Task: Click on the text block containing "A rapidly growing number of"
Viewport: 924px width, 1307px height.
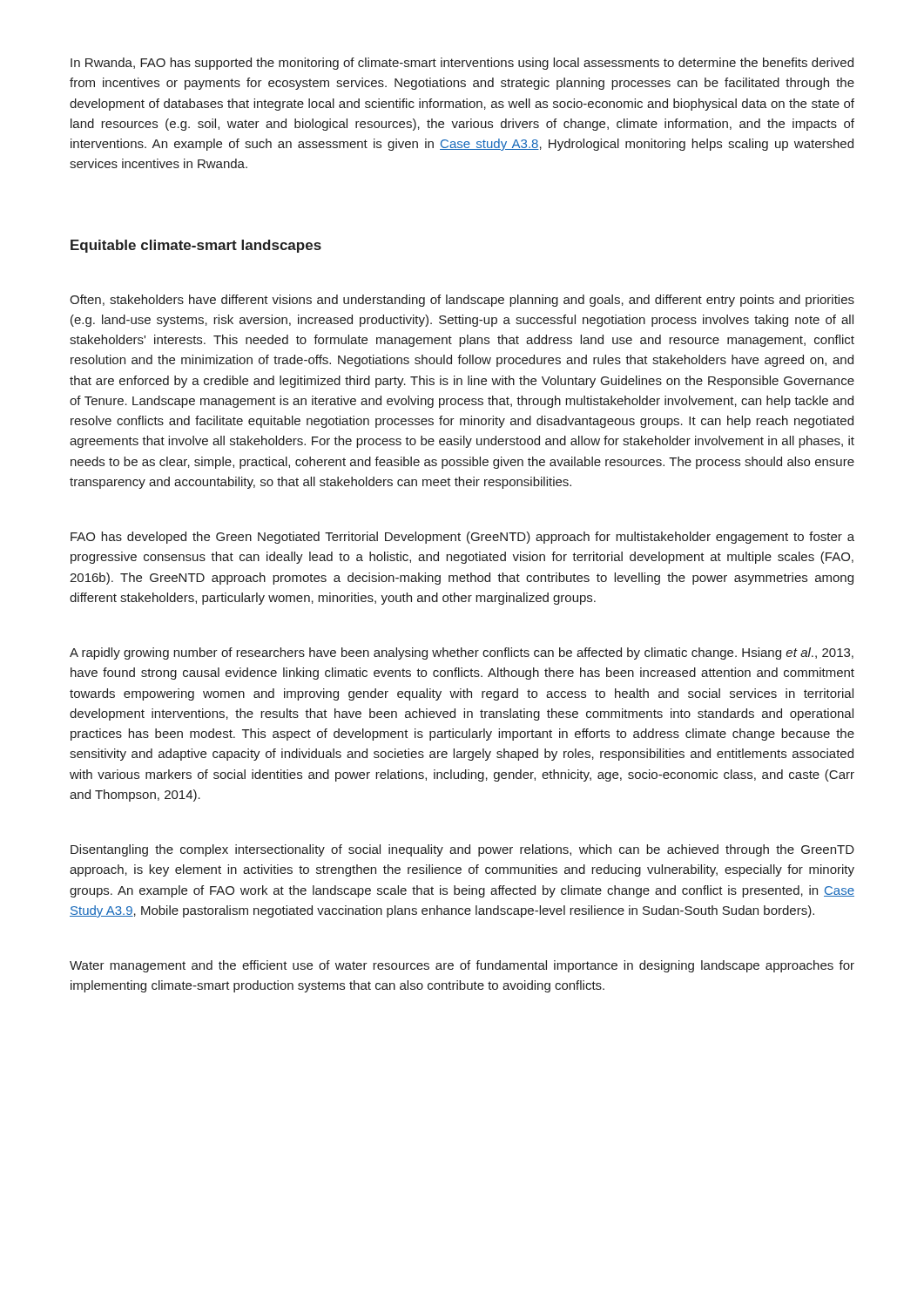Action: coord(462,723)
